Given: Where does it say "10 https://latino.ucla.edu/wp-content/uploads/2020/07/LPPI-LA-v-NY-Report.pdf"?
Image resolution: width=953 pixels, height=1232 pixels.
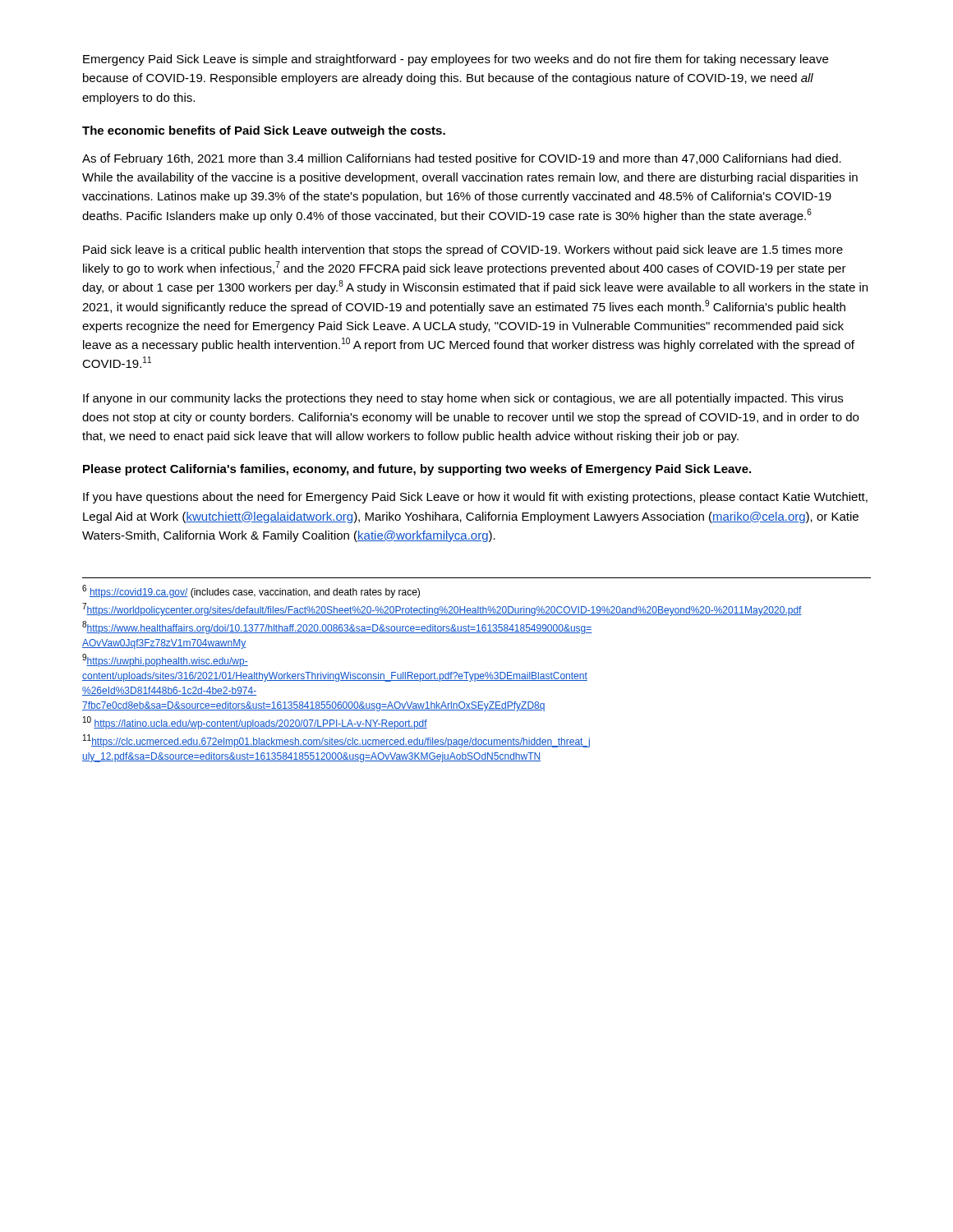Looking at the screenshot, I should pyautogui.click(x=254, y=723).
